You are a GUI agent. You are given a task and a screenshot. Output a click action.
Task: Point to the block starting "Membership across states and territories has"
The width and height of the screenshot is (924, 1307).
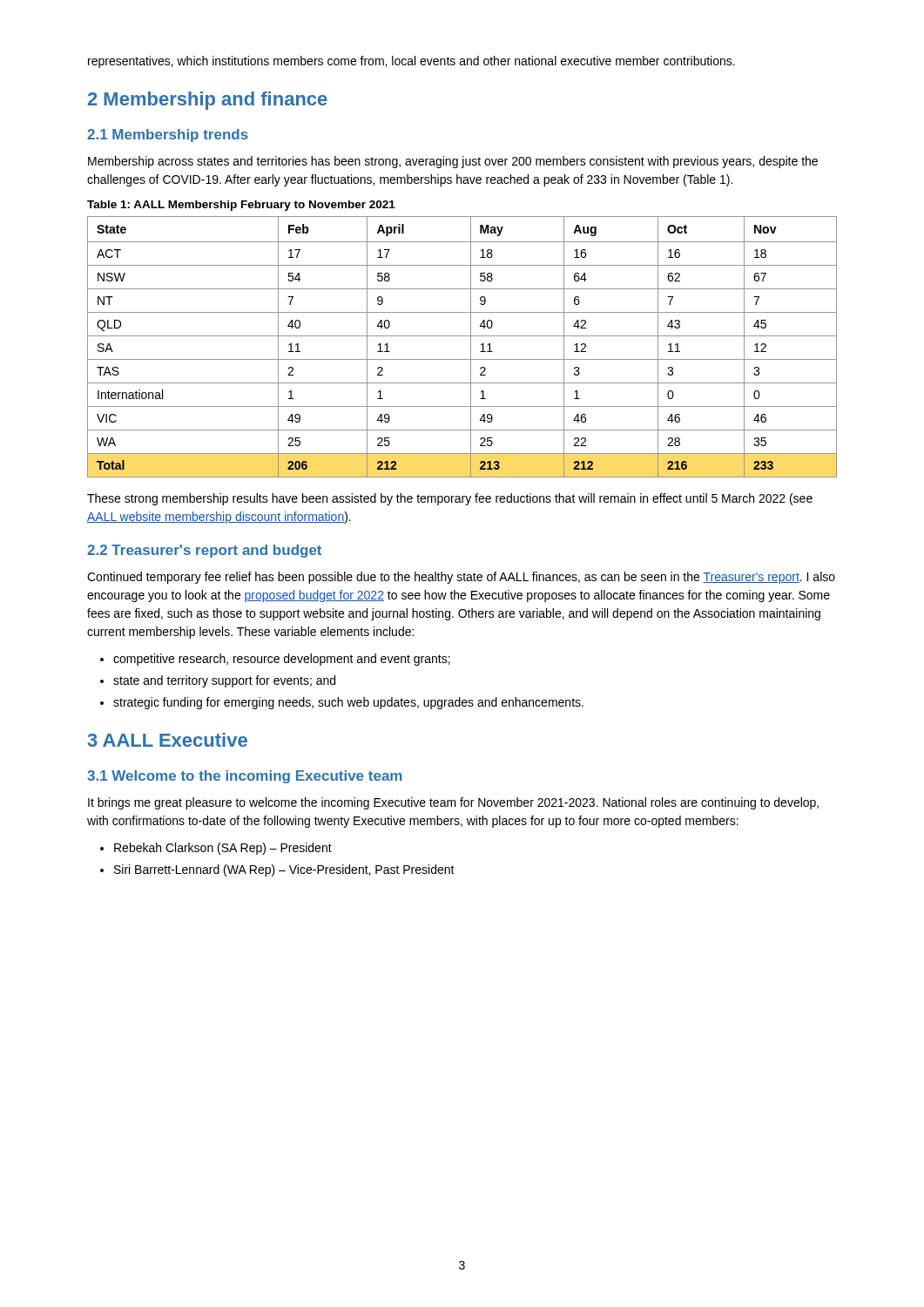[x=462, y=171]
